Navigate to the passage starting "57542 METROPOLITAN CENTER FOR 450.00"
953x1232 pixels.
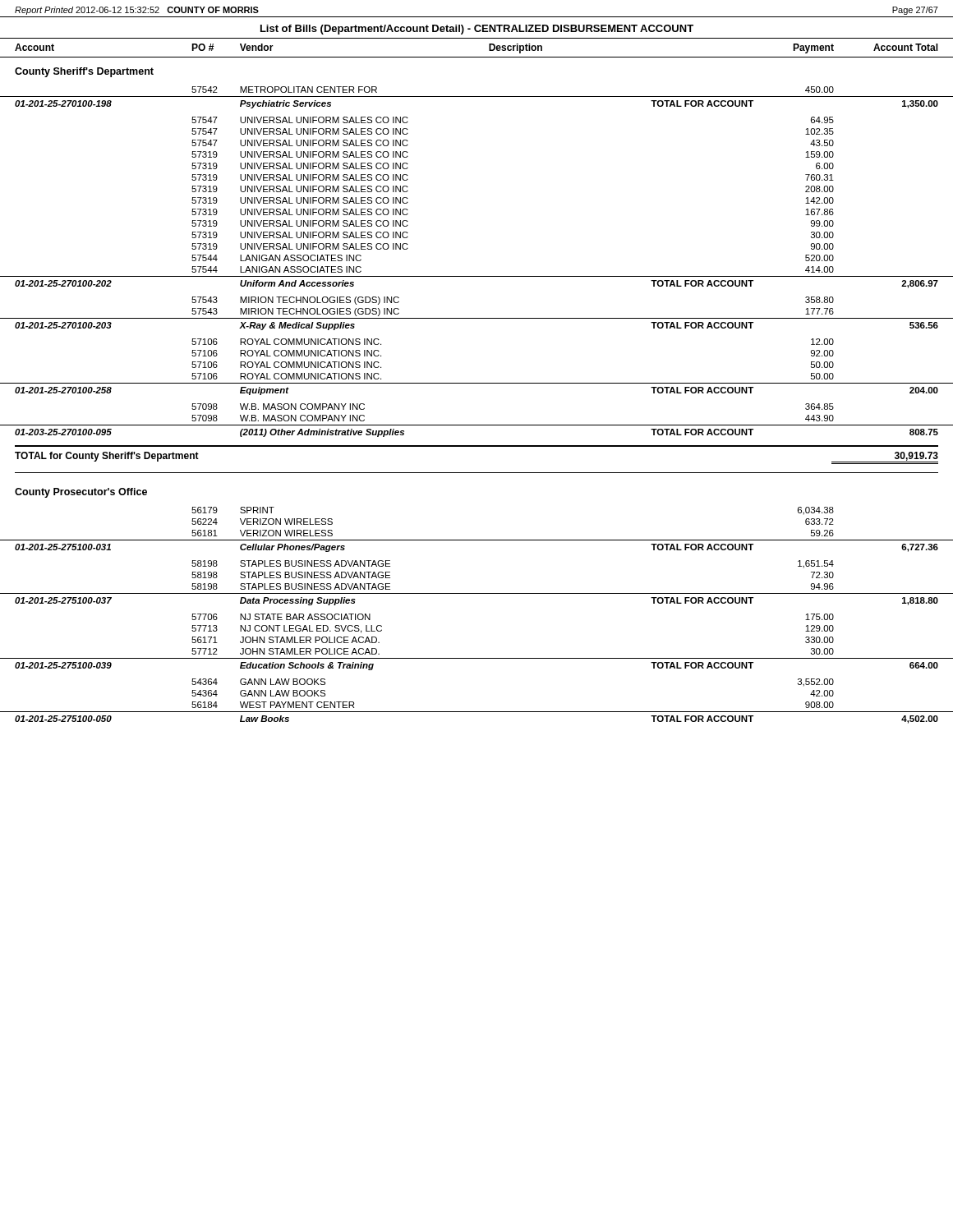coord(476,90)
